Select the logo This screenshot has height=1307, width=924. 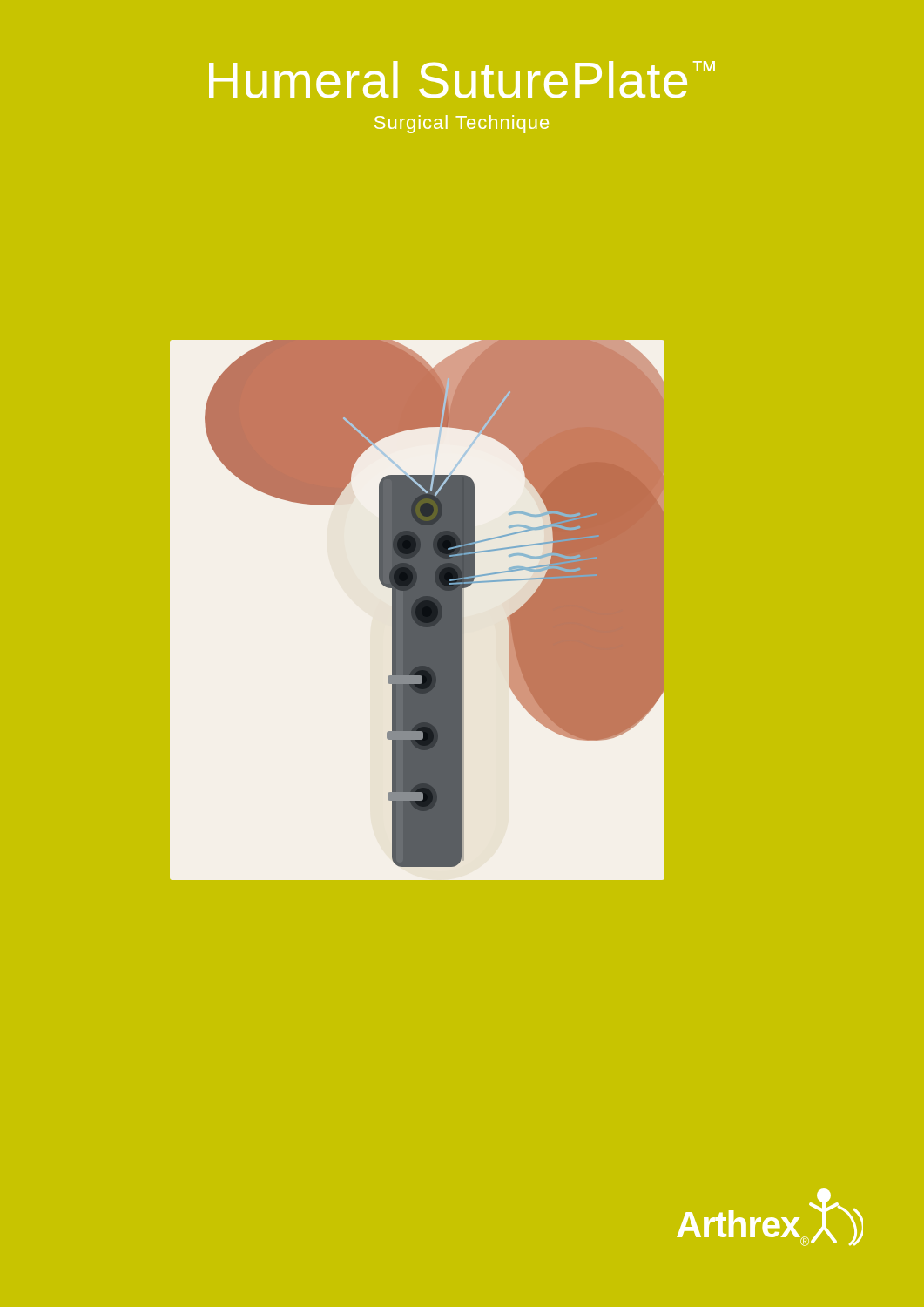pos(767,1220)
